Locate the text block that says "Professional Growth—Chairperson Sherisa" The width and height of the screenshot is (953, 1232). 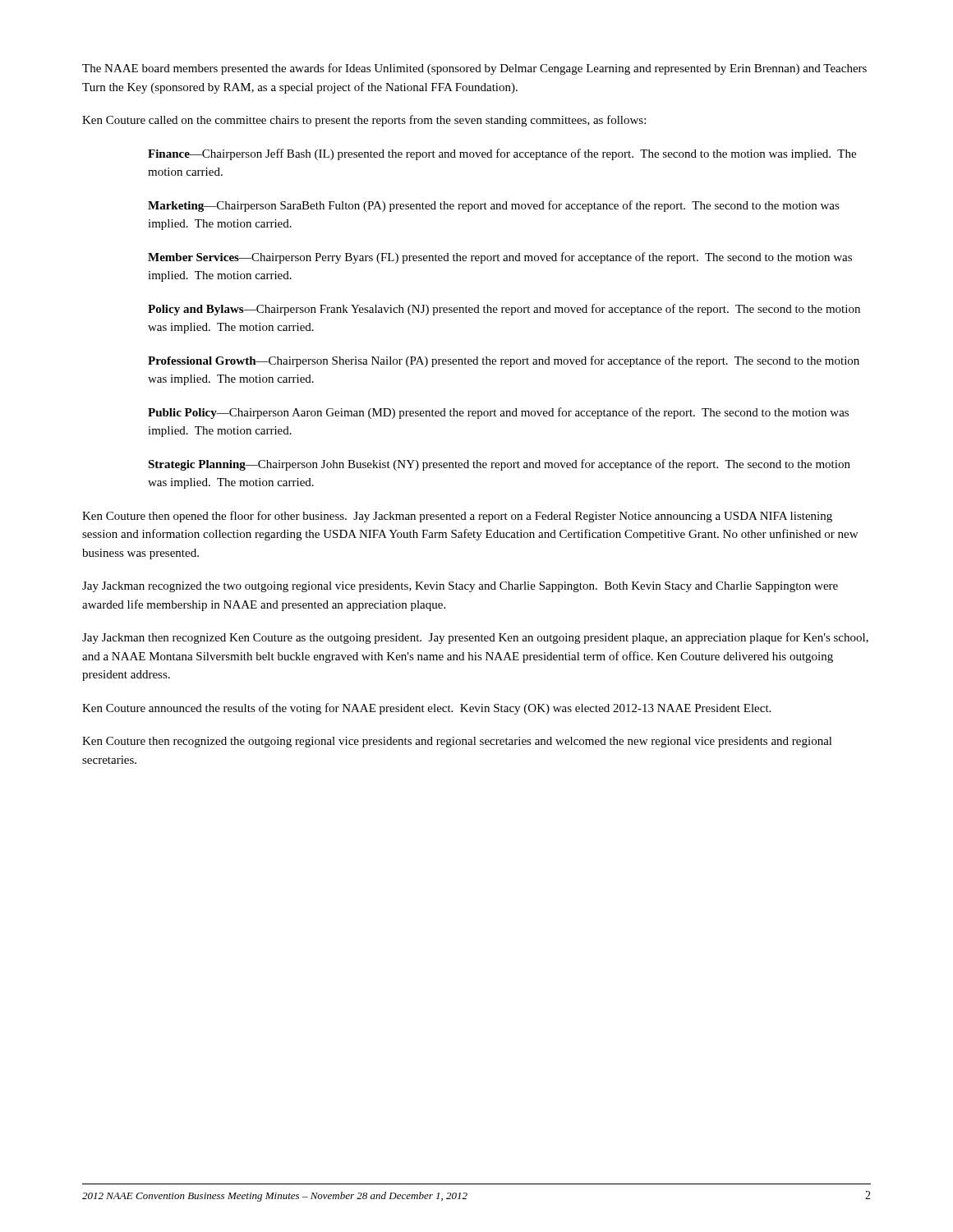coord(504,369)
